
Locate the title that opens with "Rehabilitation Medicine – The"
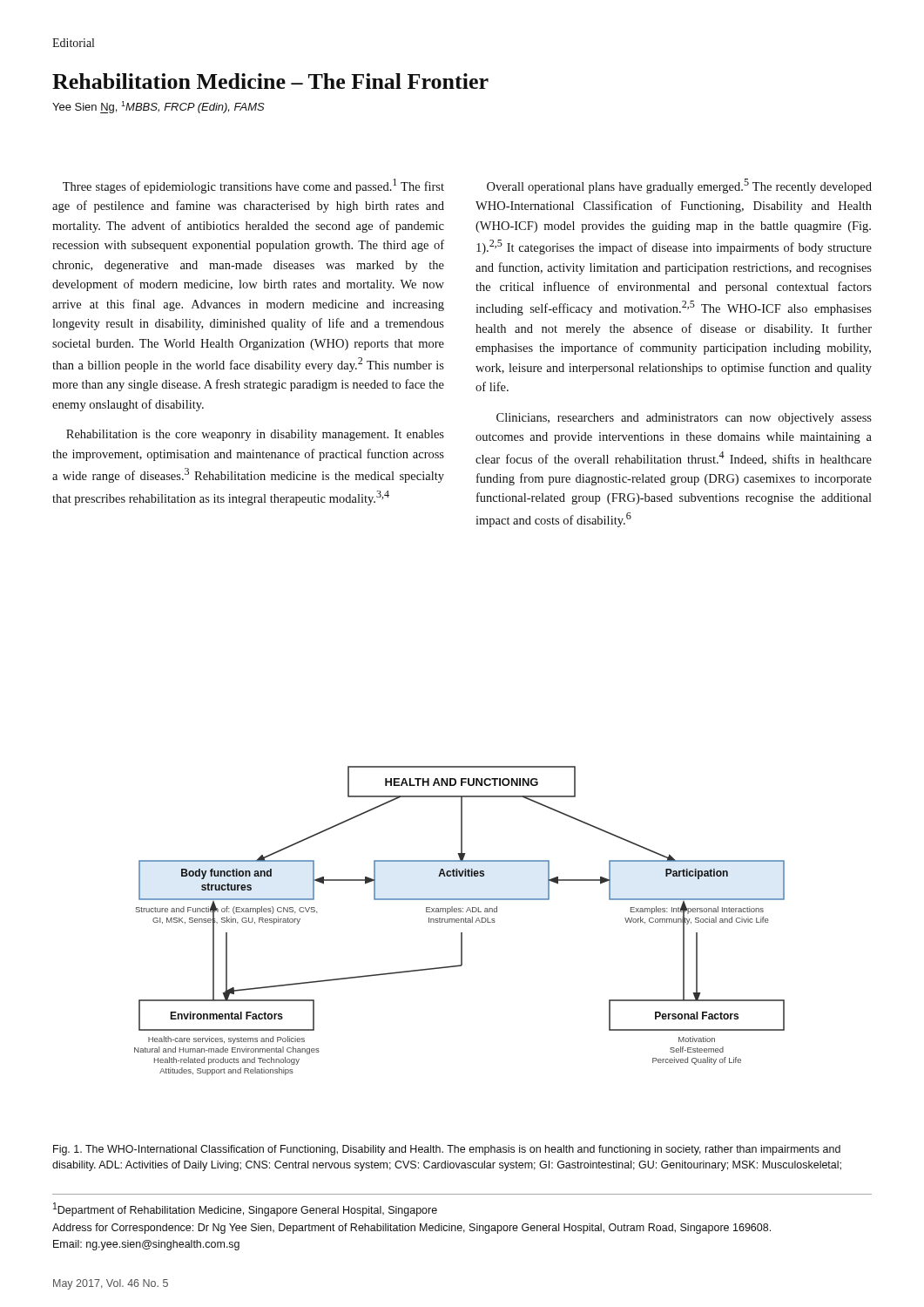[x=270, y=92]
